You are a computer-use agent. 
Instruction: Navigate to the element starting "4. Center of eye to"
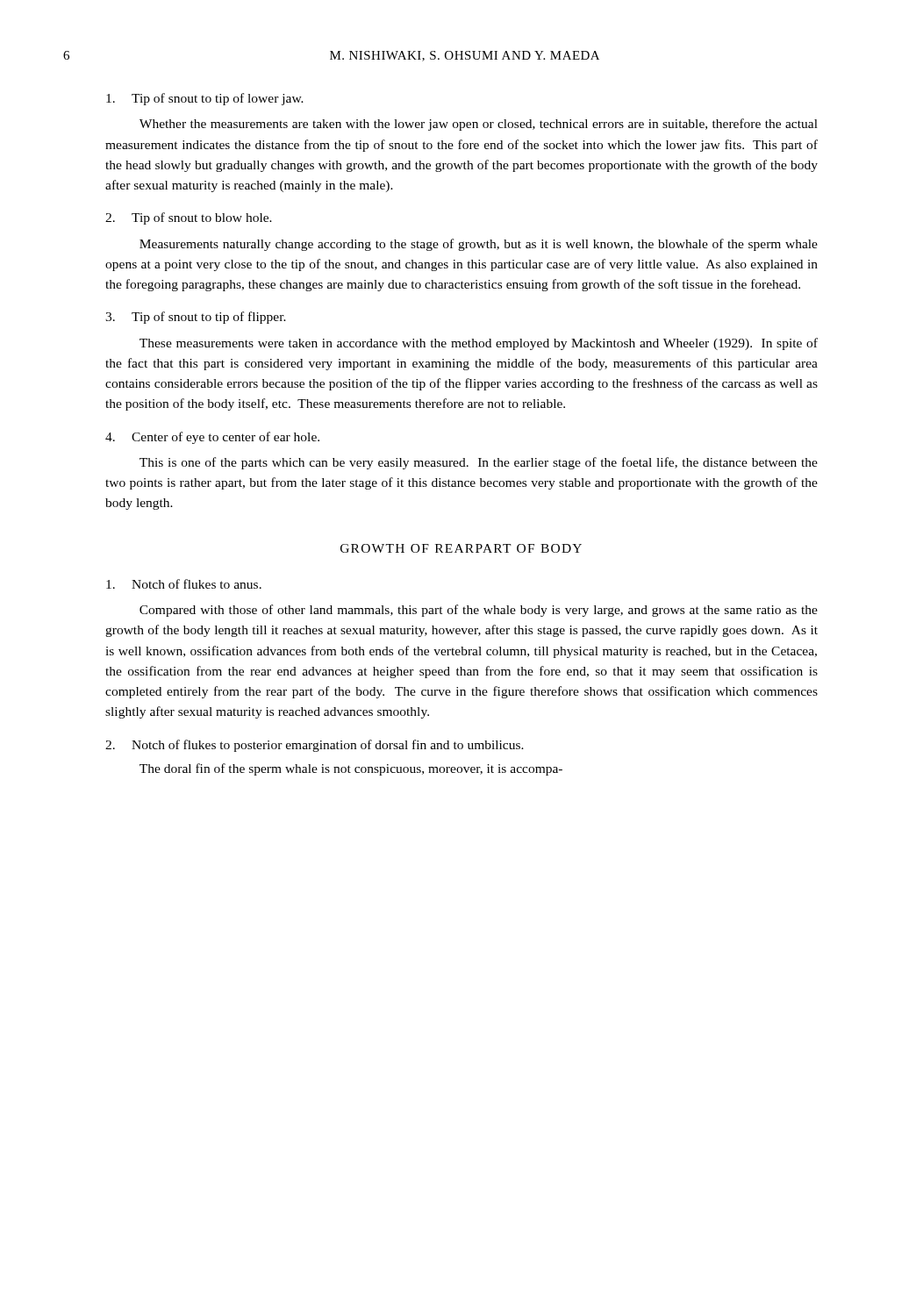213,436
